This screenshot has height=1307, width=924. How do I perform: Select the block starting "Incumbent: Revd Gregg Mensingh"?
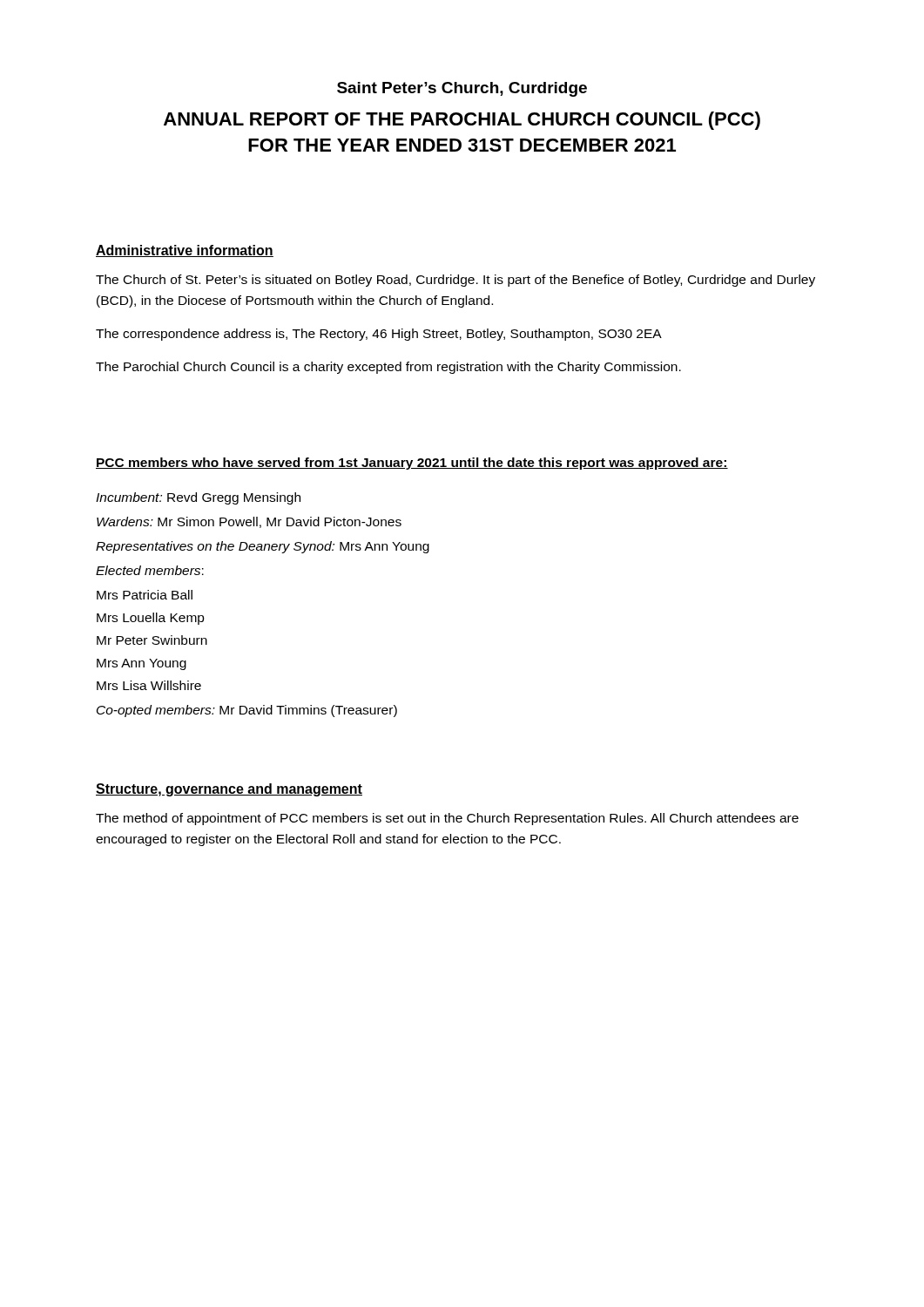(199, 497)
